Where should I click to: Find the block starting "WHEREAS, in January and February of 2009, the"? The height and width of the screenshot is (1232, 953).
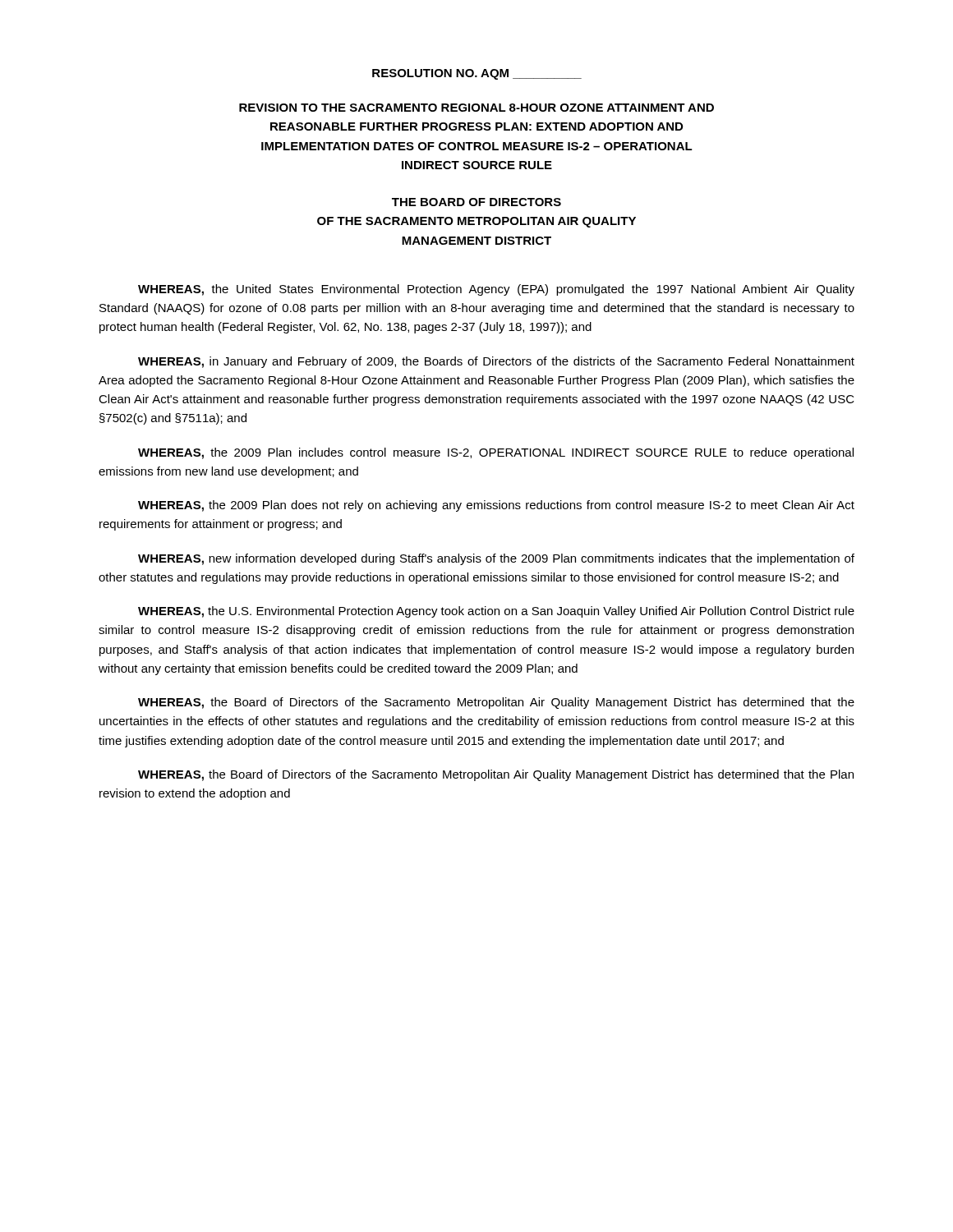476,389
